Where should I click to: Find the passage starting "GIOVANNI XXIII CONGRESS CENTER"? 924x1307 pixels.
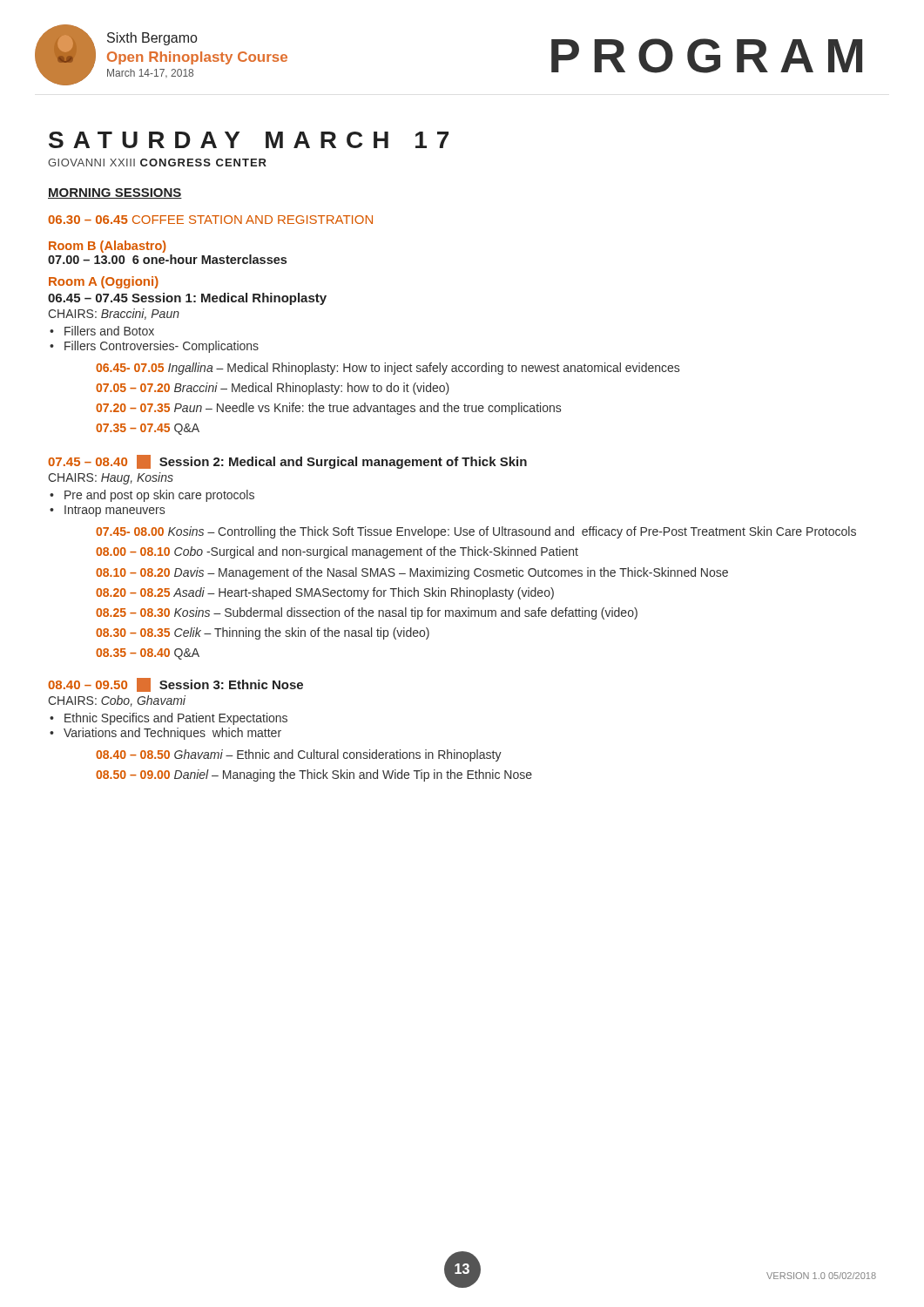(x=158, y=162)
